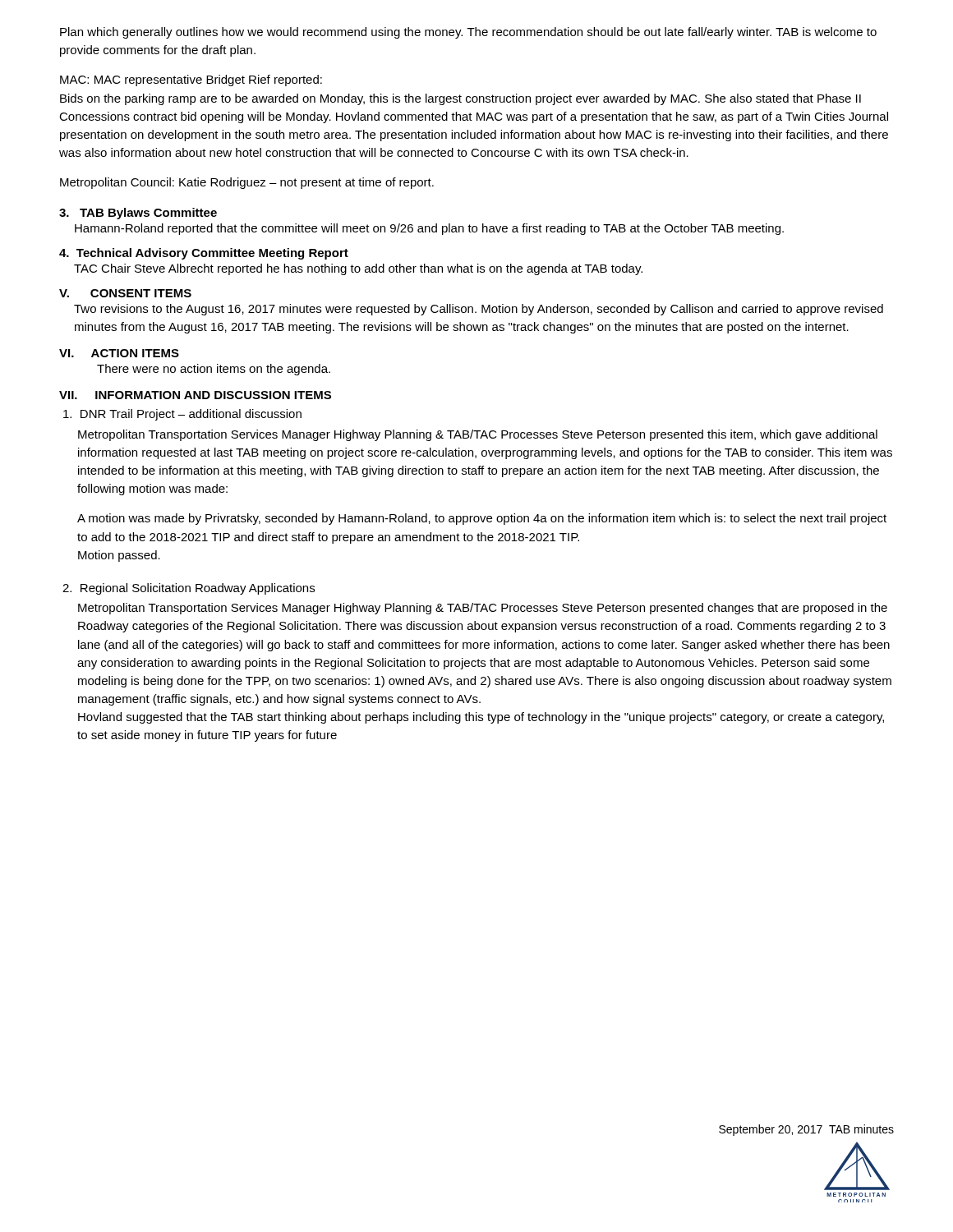The width and height of the screenshot is (953, 1232).
Task: Find "VII. INFORMATION AND DISCUSSION ITEMS" on this page
Action: click(195, 395)
